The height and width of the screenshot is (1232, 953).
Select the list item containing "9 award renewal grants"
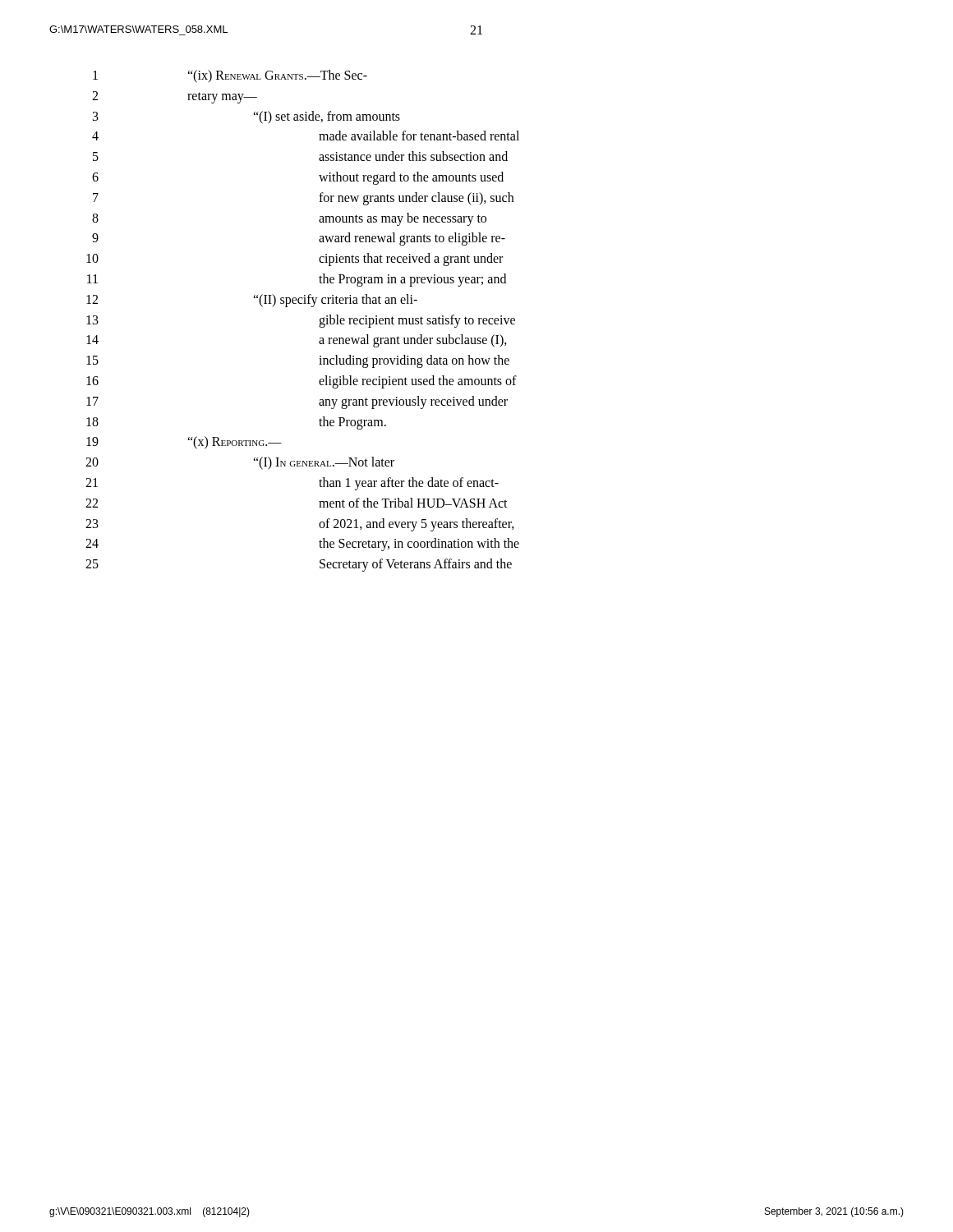click(476, 239)
